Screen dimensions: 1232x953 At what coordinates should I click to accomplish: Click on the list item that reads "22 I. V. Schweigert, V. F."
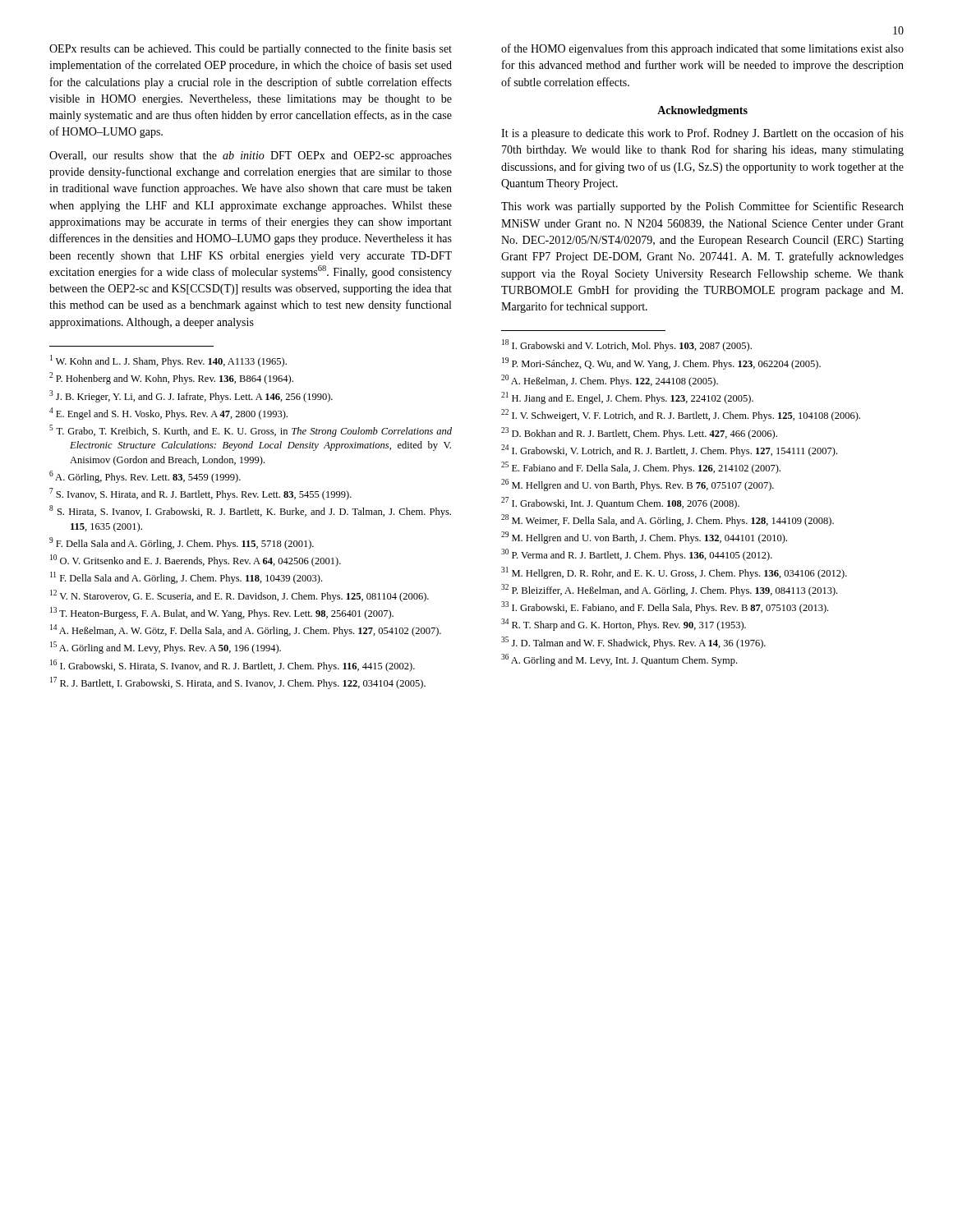tap(681, 416)
